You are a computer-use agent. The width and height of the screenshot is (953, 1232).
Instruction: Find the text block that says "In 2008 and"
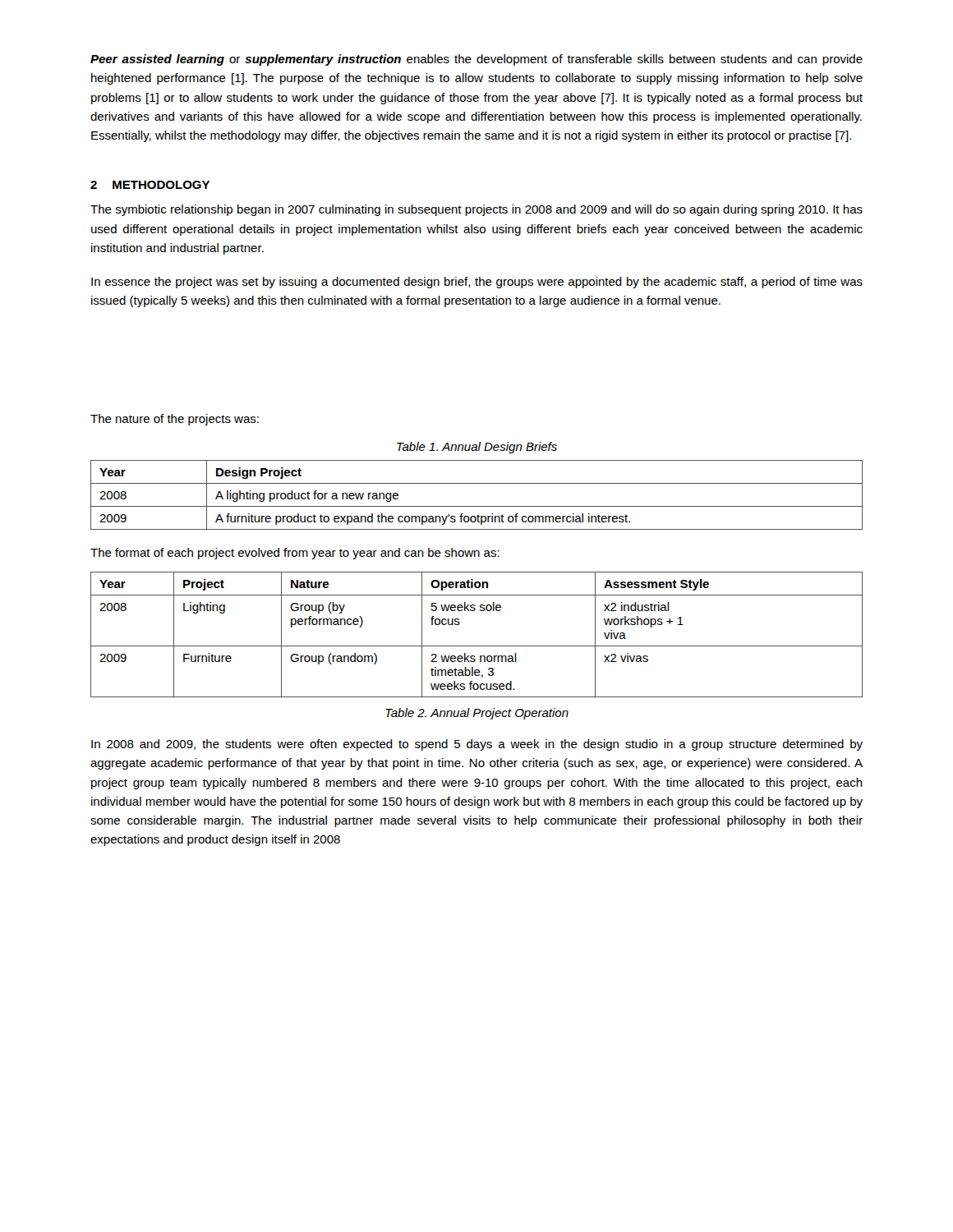tap(476, 792)
